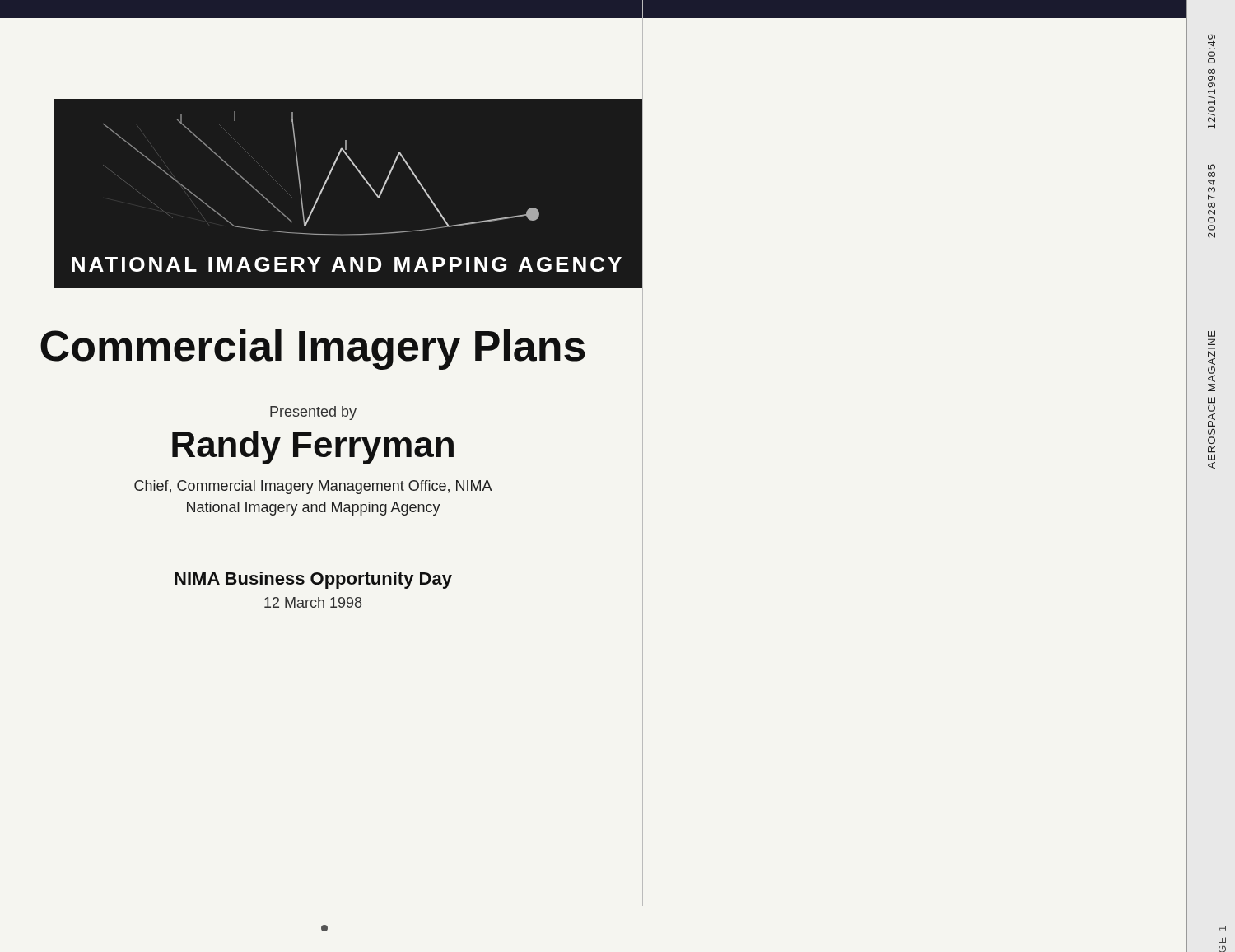Click on the text starting "Randy Ferryman"
This screenshot has width=1235, height=952.
(313, 444)
